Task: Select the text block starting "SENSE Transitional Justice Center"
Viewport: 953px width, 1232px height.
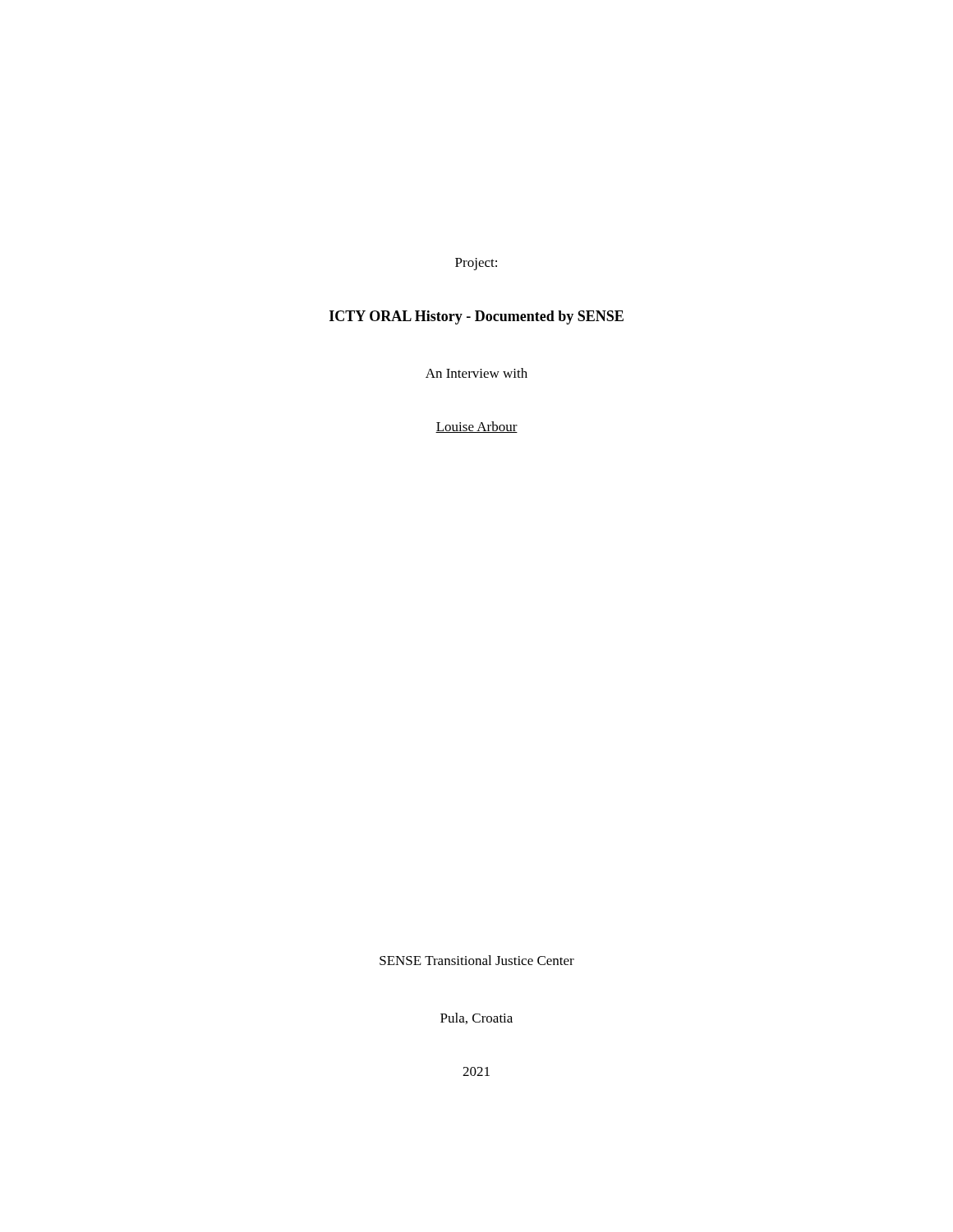Action: [x=476, y=961]
